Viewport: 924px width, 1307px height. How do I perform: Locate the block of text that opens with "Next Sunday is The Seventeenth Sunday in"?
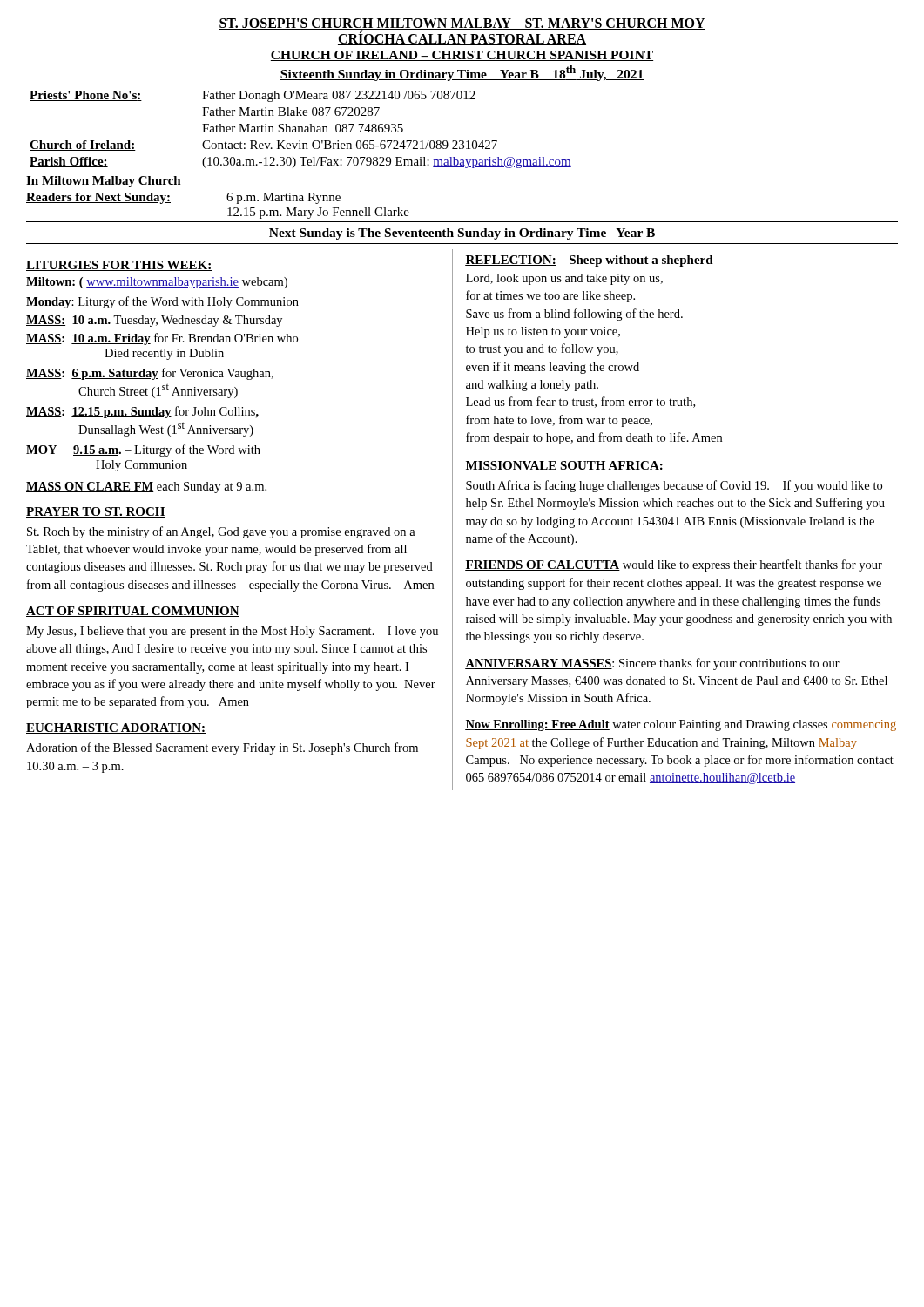(462, 232)
